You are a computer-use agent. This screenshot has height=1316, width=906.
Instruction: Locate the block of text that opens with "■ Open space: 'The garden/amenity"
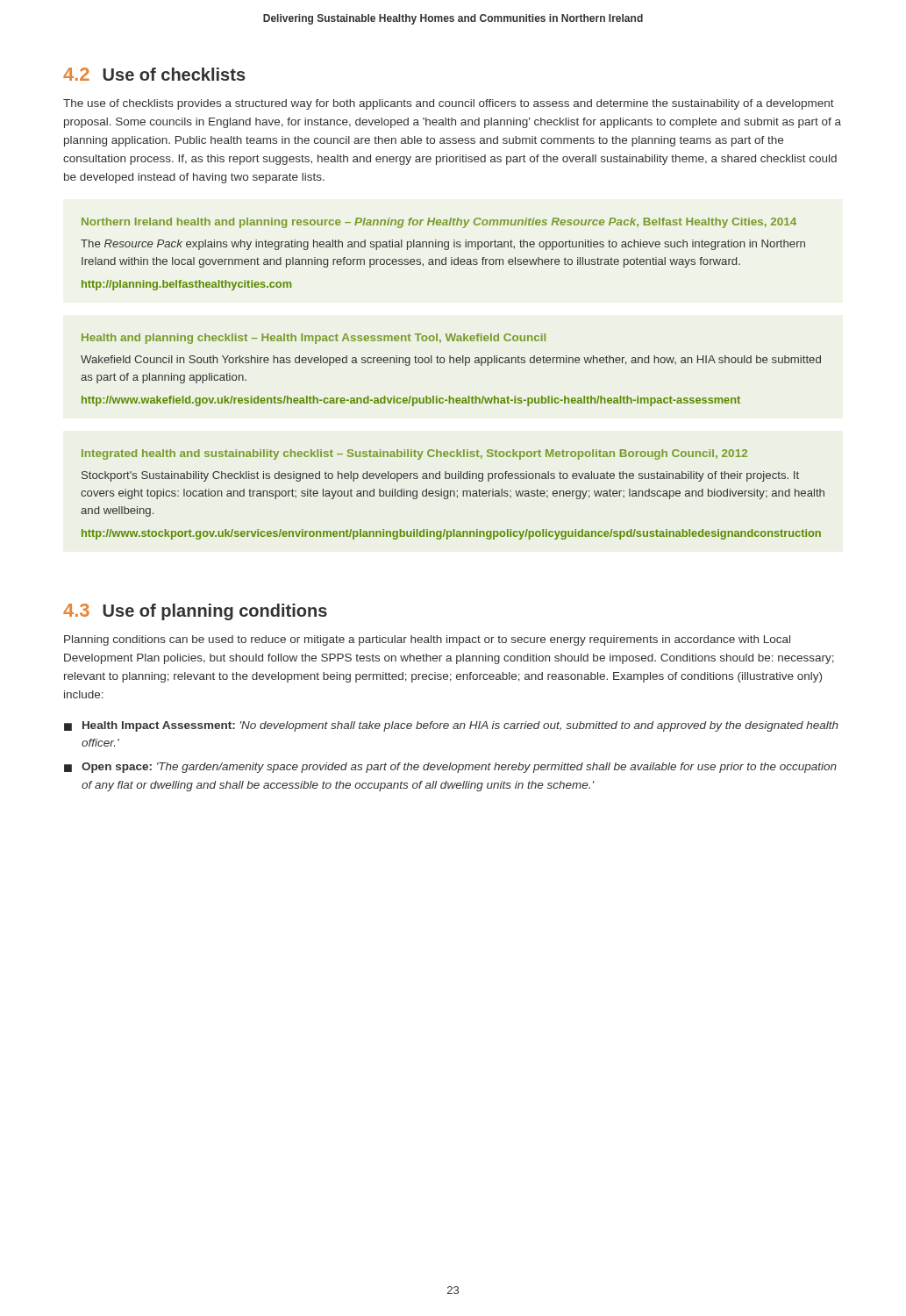pos(453,777)
